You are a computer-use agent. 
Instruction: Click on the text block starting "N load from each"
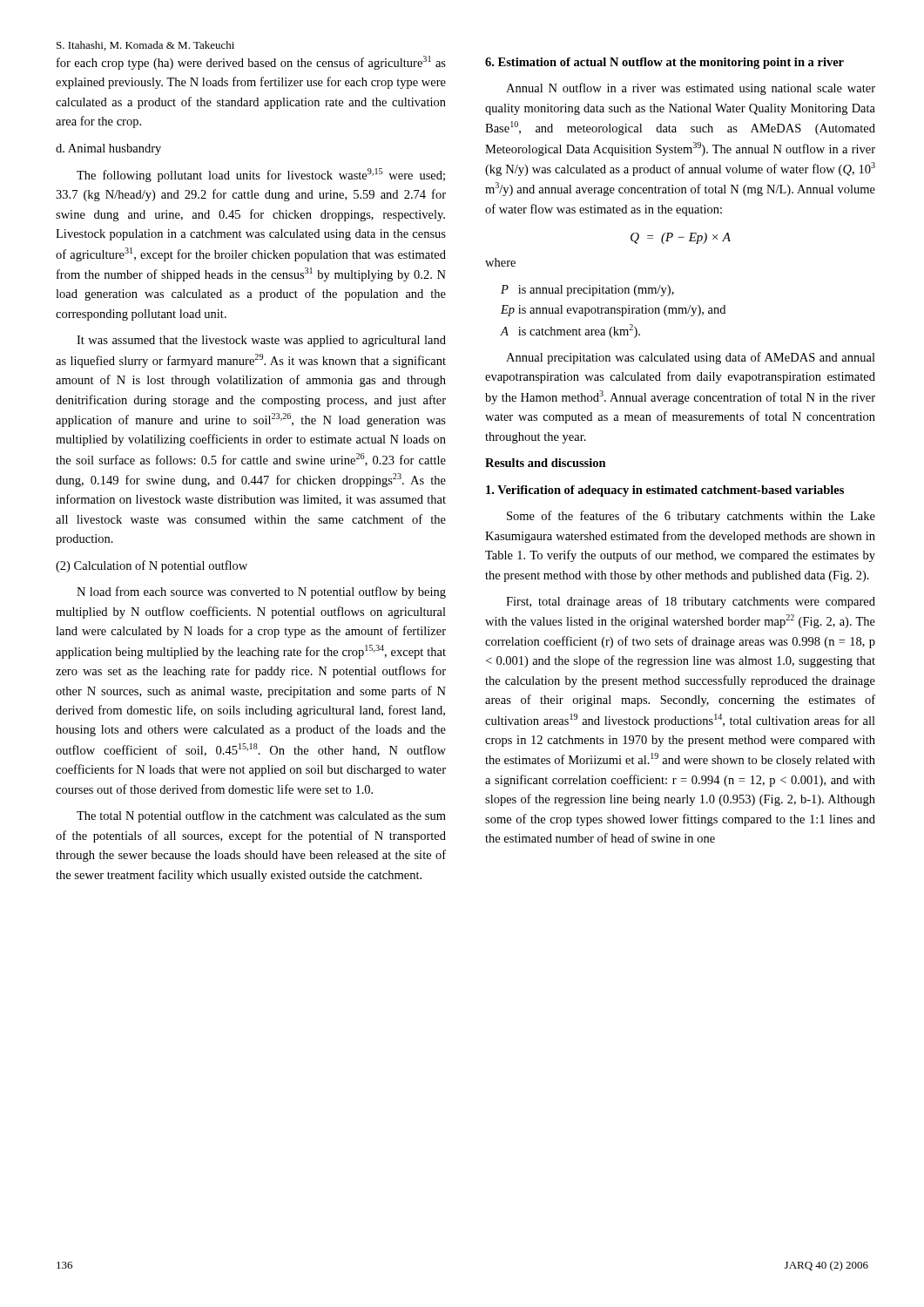tap(251, 691)
